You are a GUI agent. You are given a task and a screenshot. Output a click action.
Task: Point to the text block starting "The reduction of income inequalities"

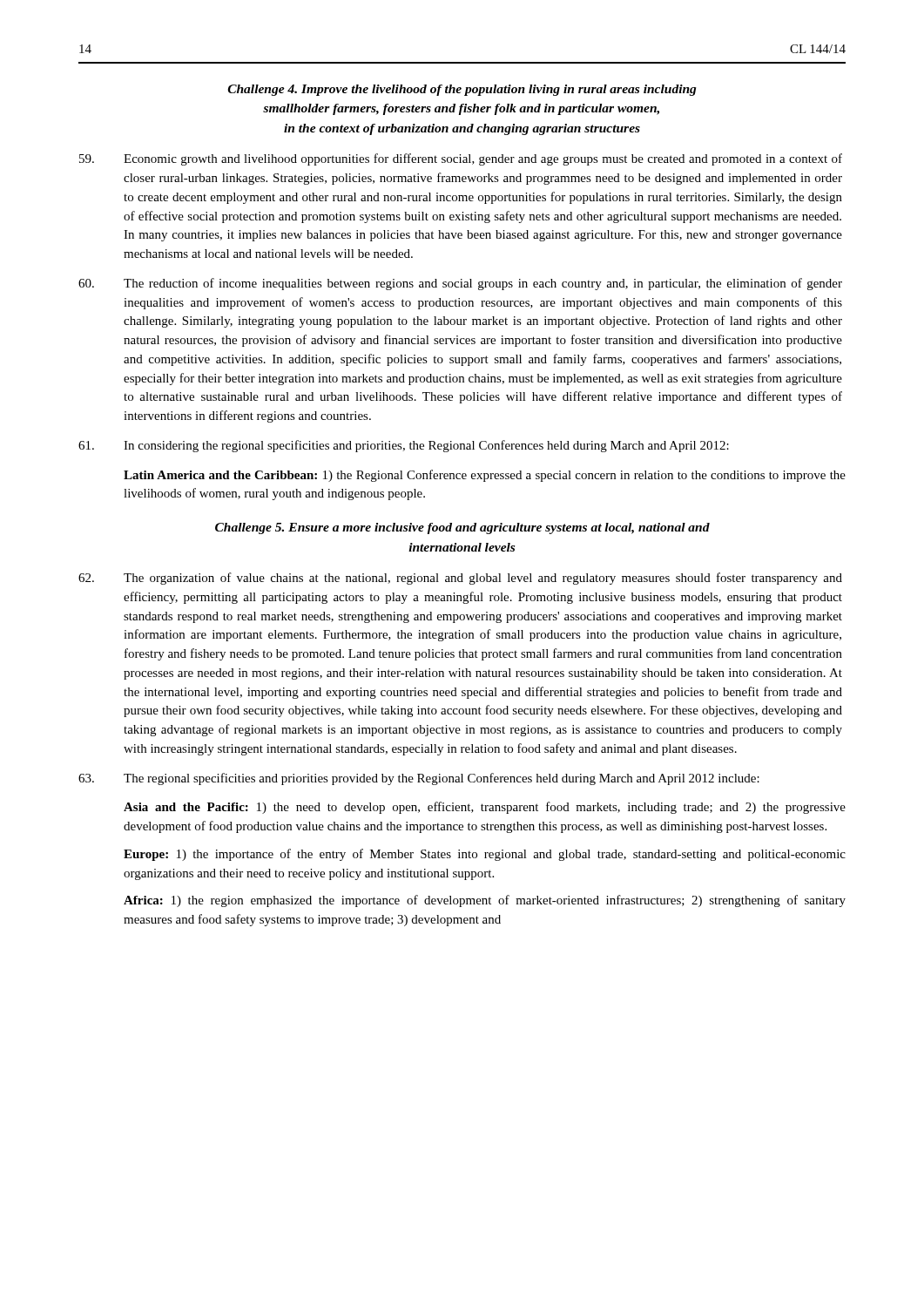click(x=460, y=350)
